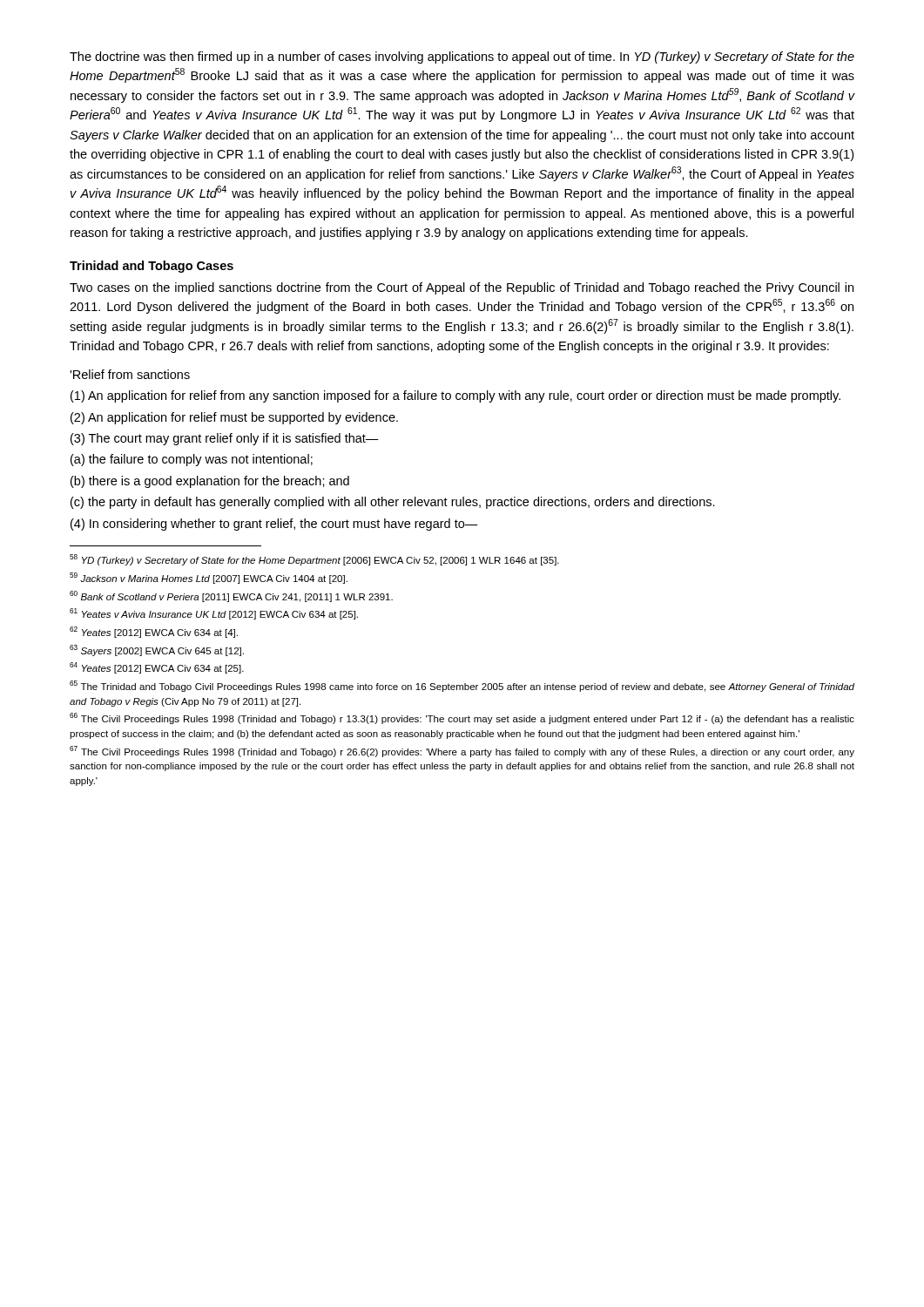The width and height of the screenshot is (924, 1307).
Task: Find the footnote that reads "59 Jackson v Marina Homes Ltd [2007]"
Action: click(x=209, y=578)
